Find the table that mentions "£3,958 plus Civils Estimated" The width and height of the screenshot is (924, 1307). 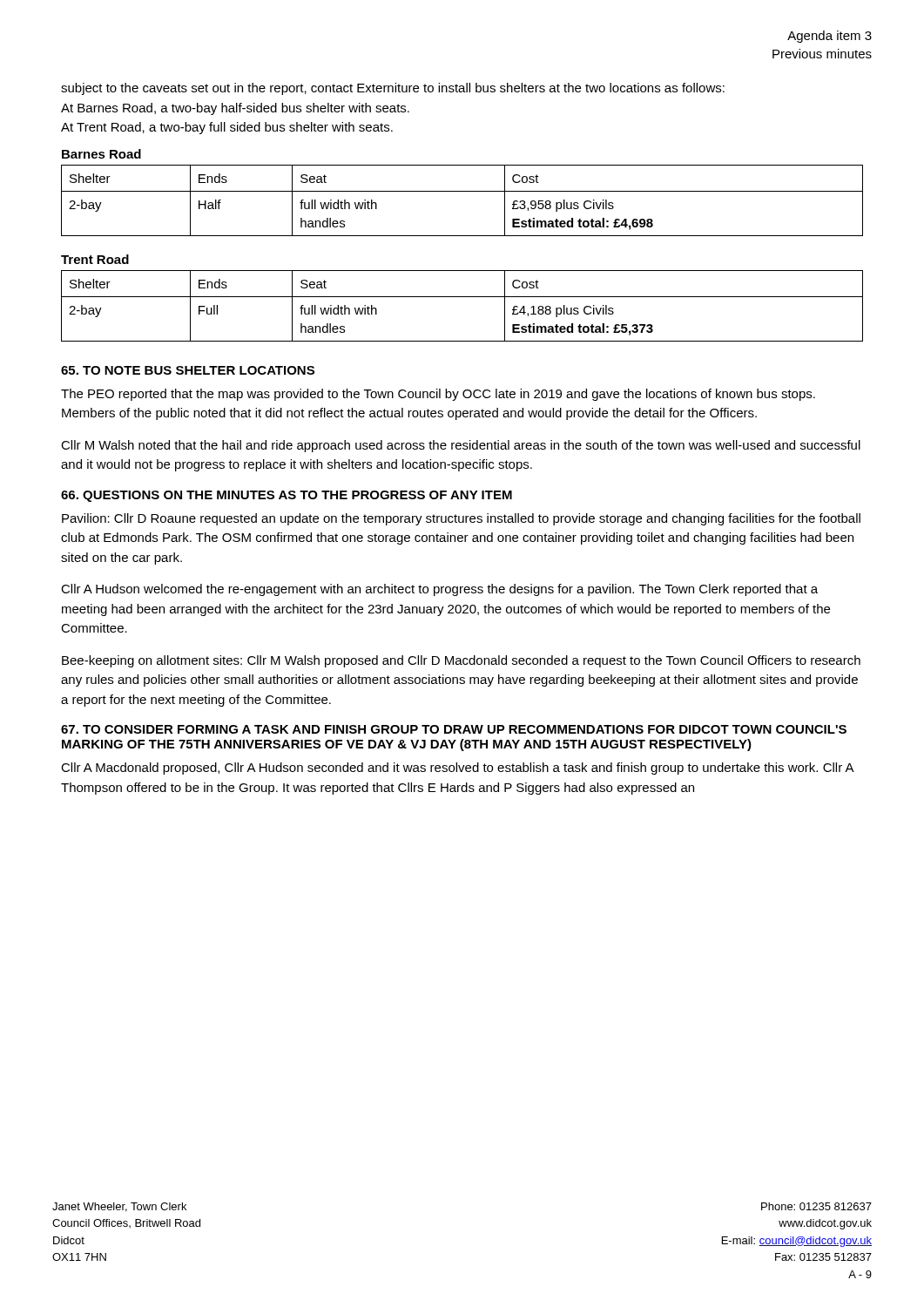pos(462,200)
